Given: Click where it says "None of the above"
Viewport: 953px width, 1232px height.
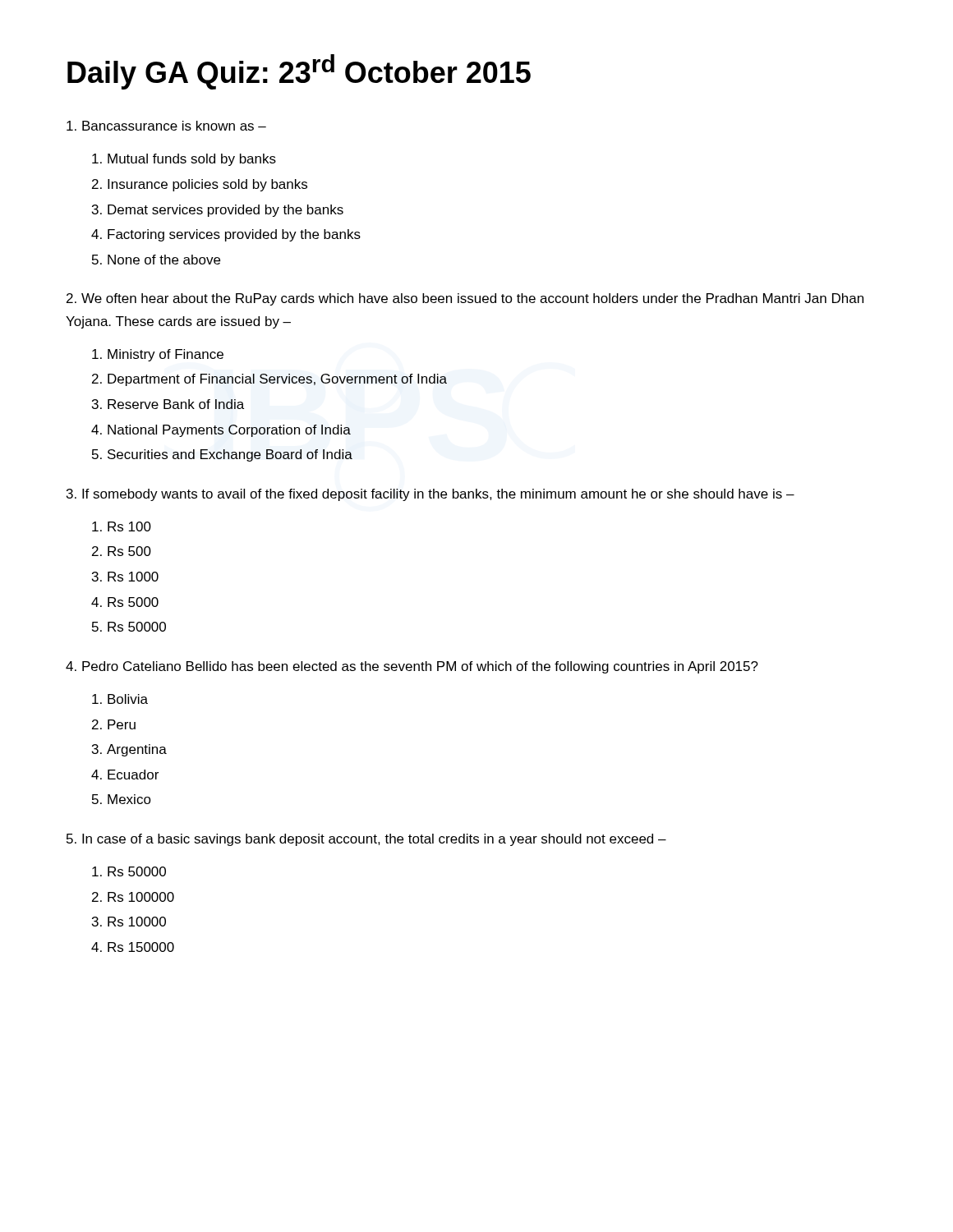Looking at the screenshot, I should click(164, 260).
